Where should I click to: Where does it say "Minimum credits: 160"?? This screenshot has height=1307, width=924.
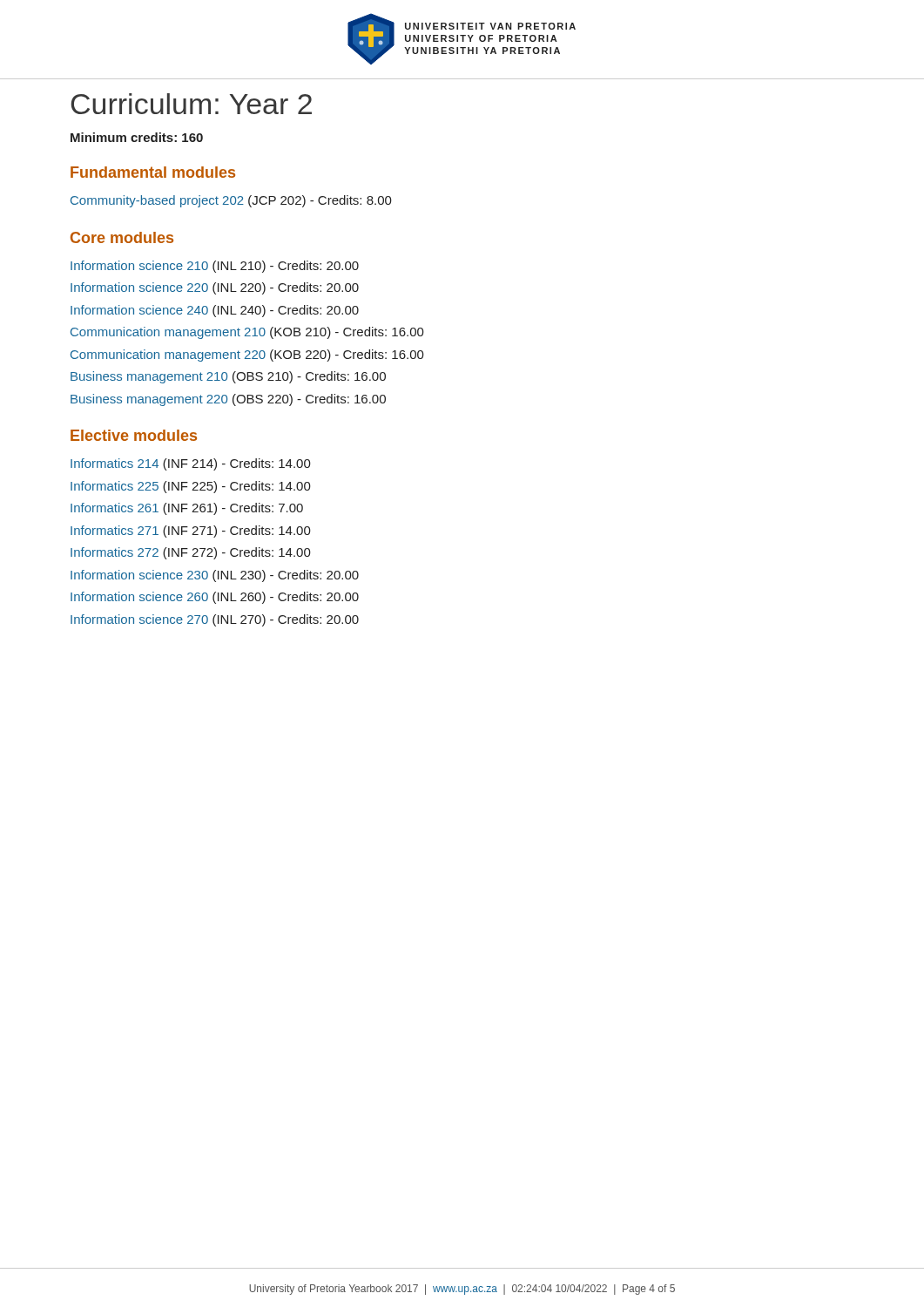point(137,137)
